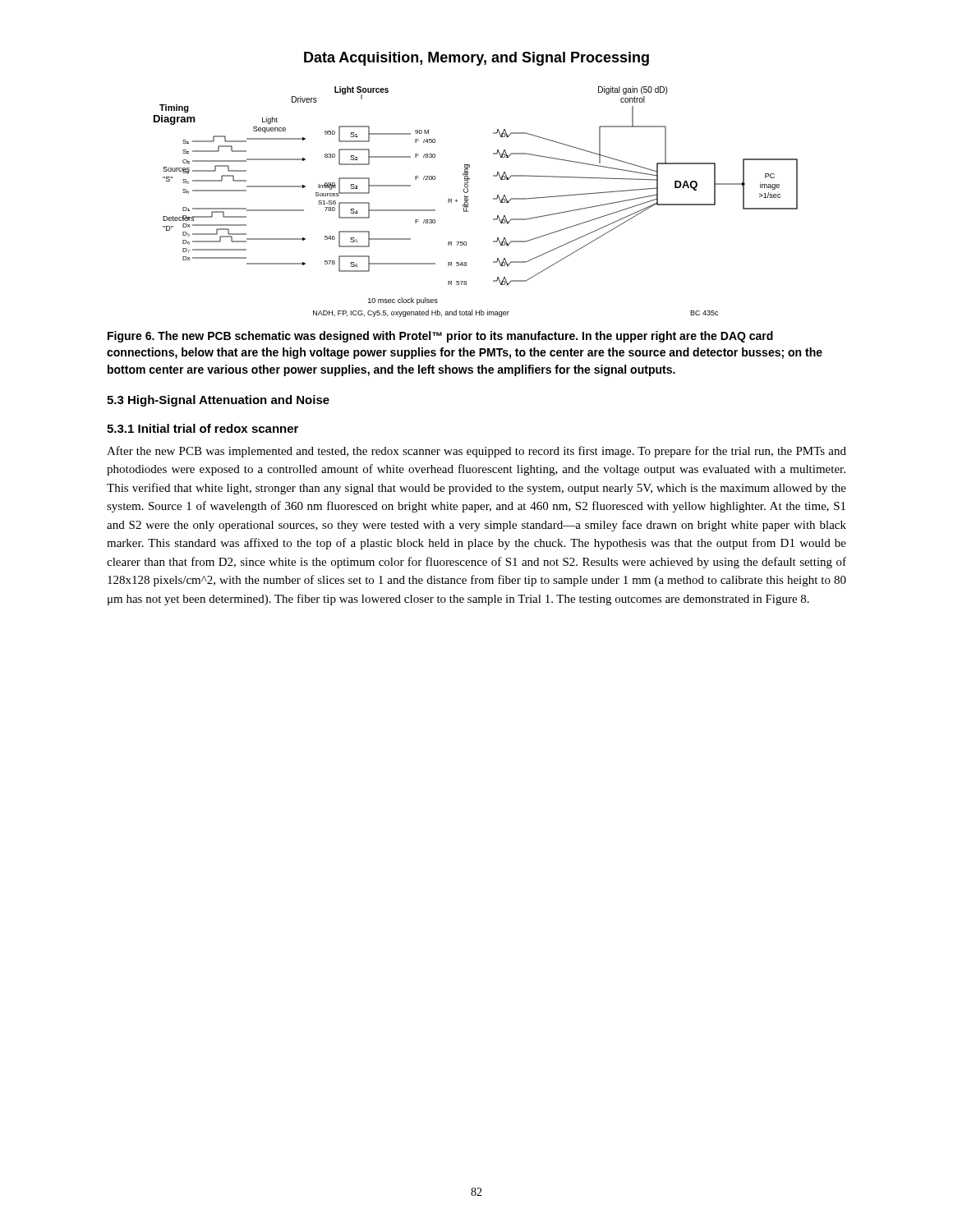Point to the text block starting "5.3.1 Initial trial of redox scanner"
The width and height of the screenshot is (953, 1232).
tap(203, 428)
